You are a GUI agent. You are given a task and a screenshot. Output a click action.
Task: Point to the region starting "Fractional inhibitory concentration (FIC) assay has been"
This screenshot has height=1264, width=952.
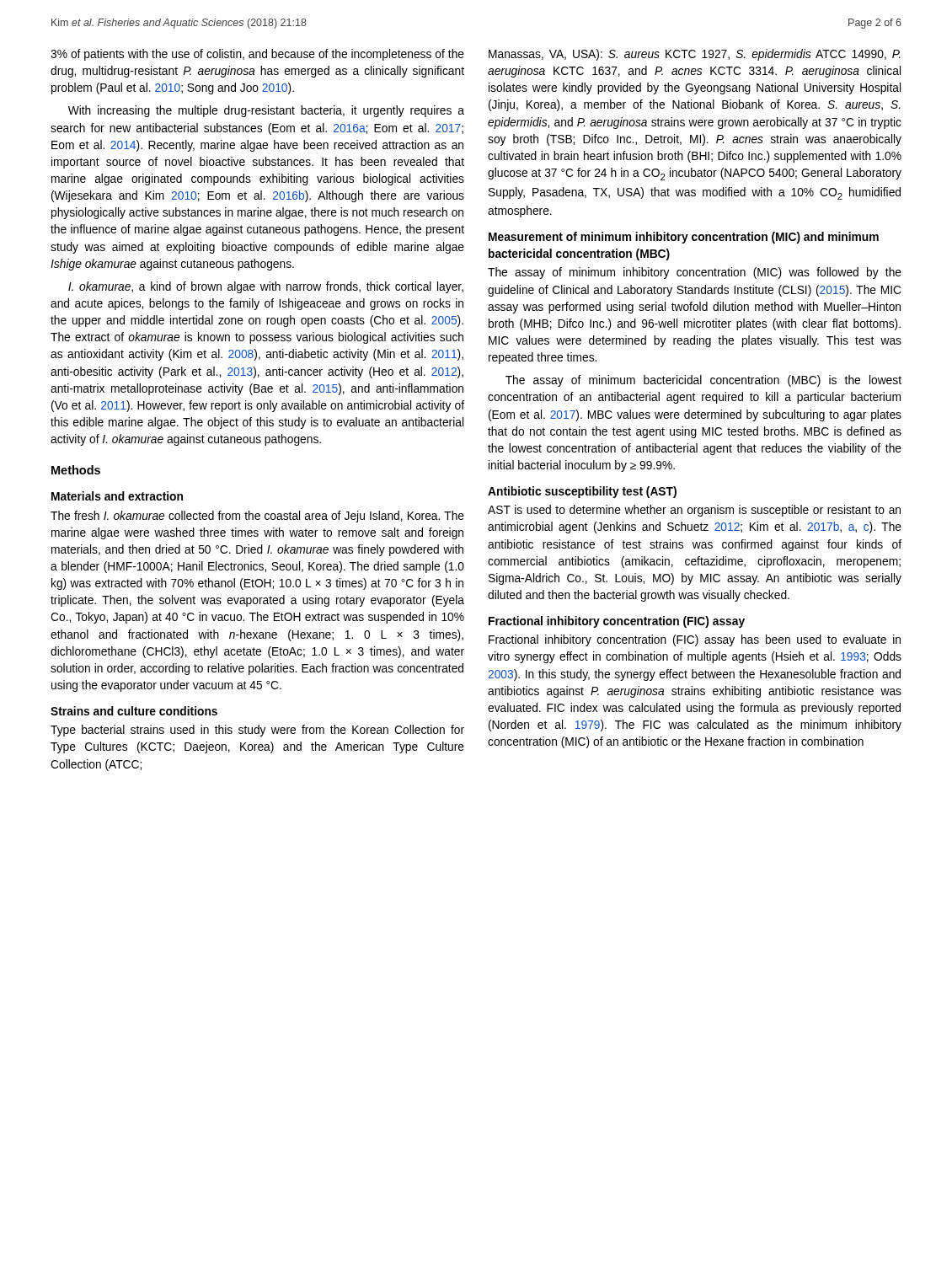point(695,692)
